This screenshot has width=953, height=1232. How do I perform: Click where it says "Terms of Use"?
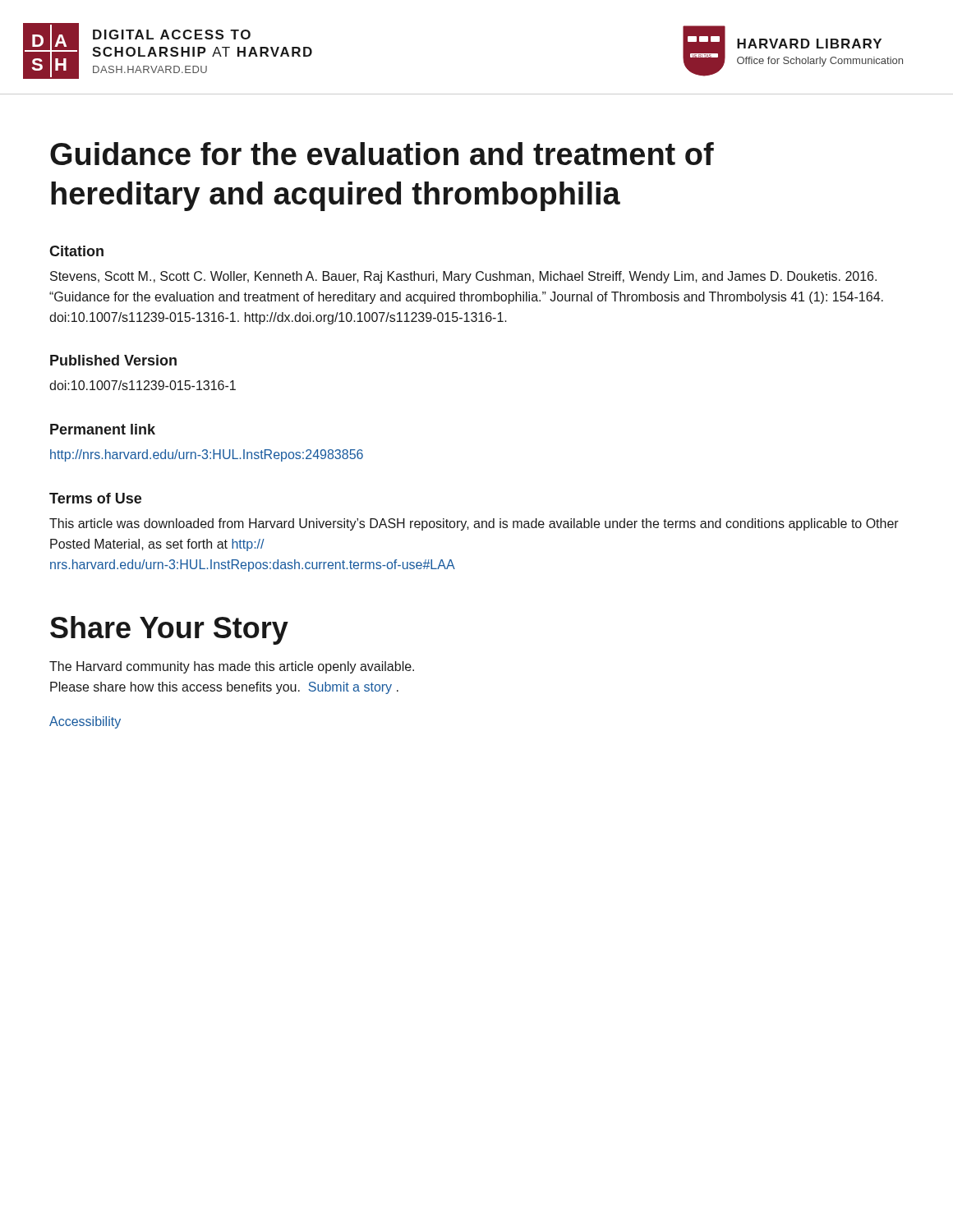pyautogui.click(x=96, y=499)
